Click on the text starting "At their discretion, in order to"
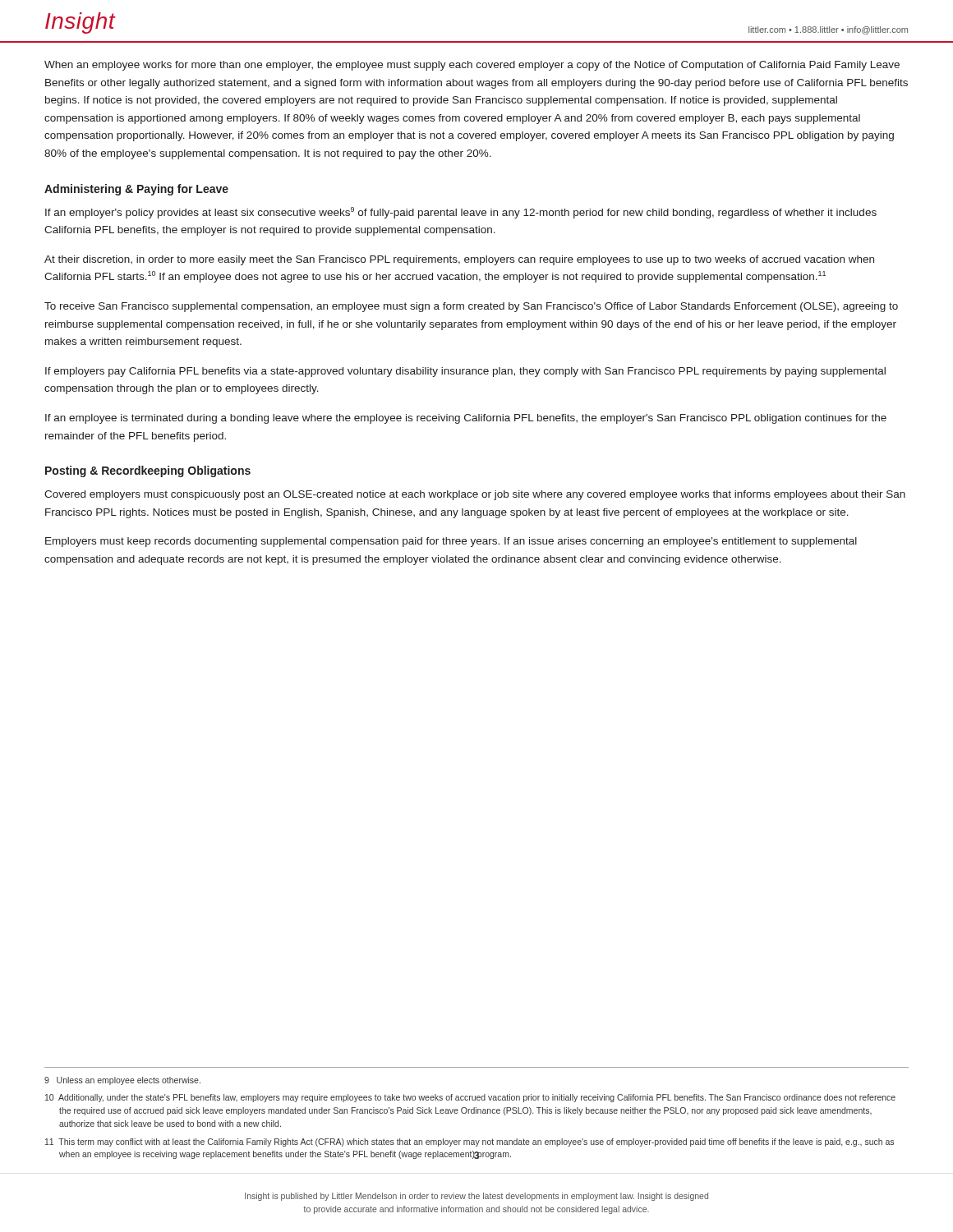The height and width of the screenshot is (1232, 953). pos(460,268)
